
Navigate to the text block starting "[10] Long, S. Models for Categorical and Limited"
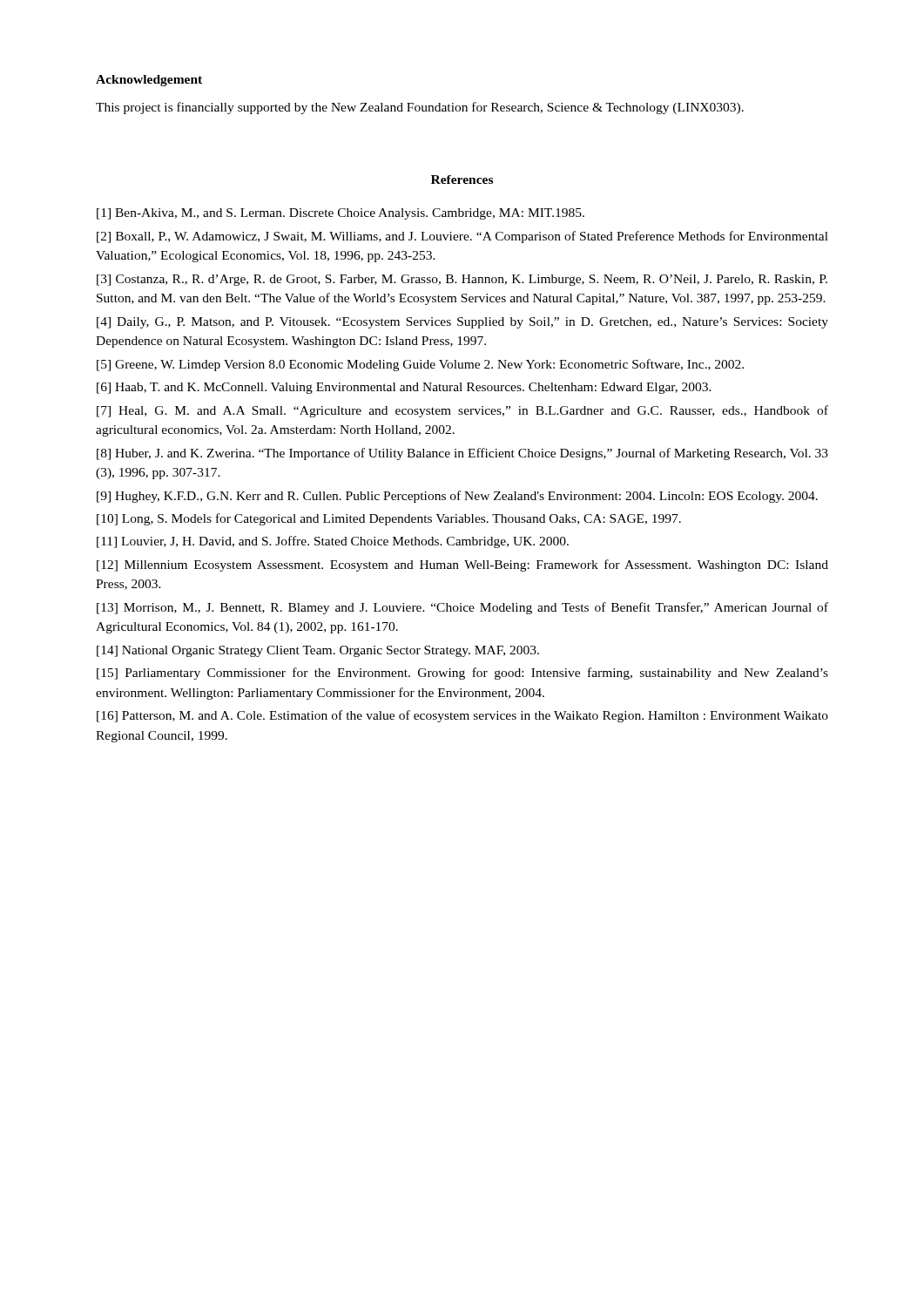tap(389, 518)
